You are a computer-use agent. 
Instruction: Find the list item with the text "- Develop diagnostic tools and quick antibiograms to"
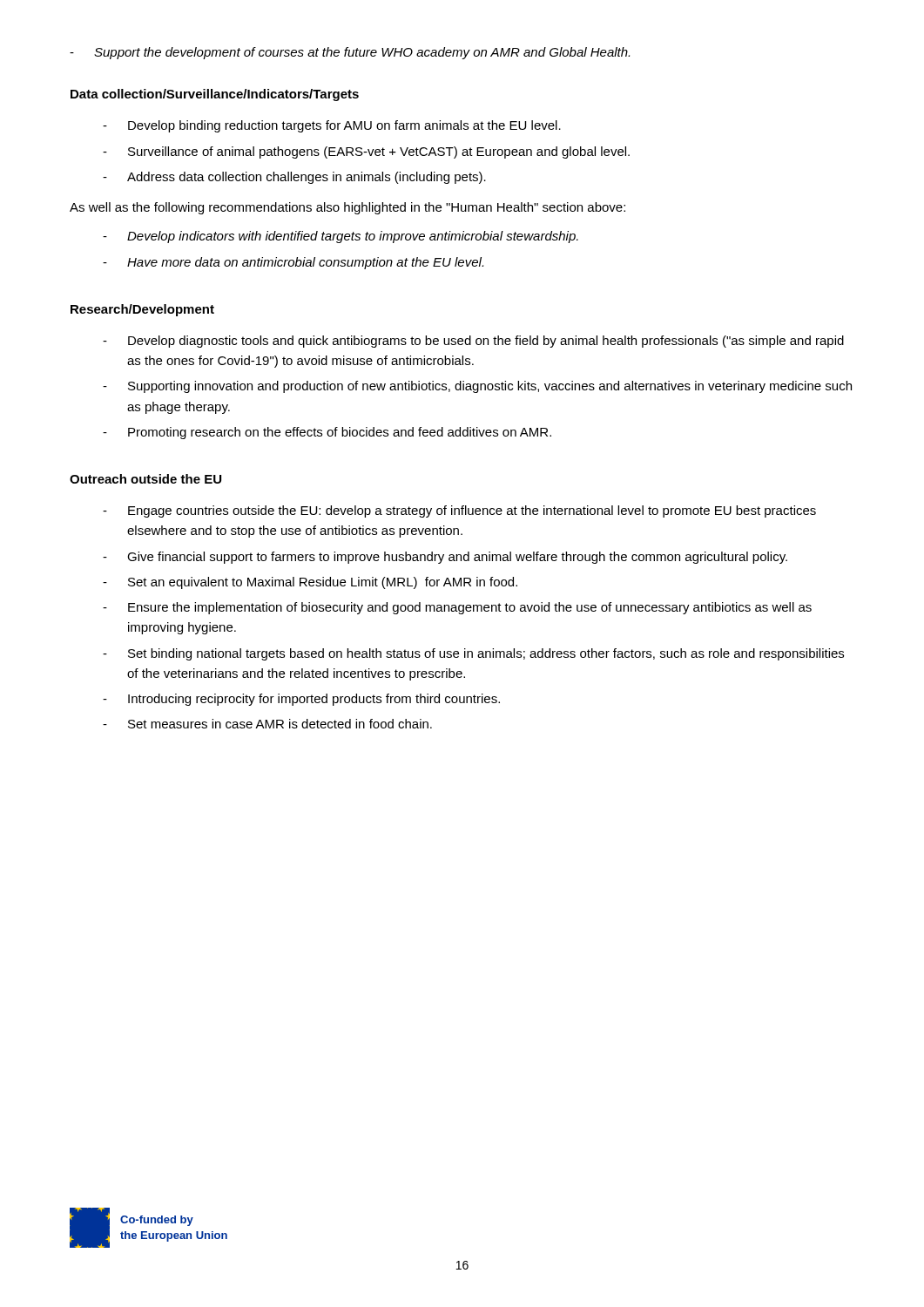tap(479, 350)
